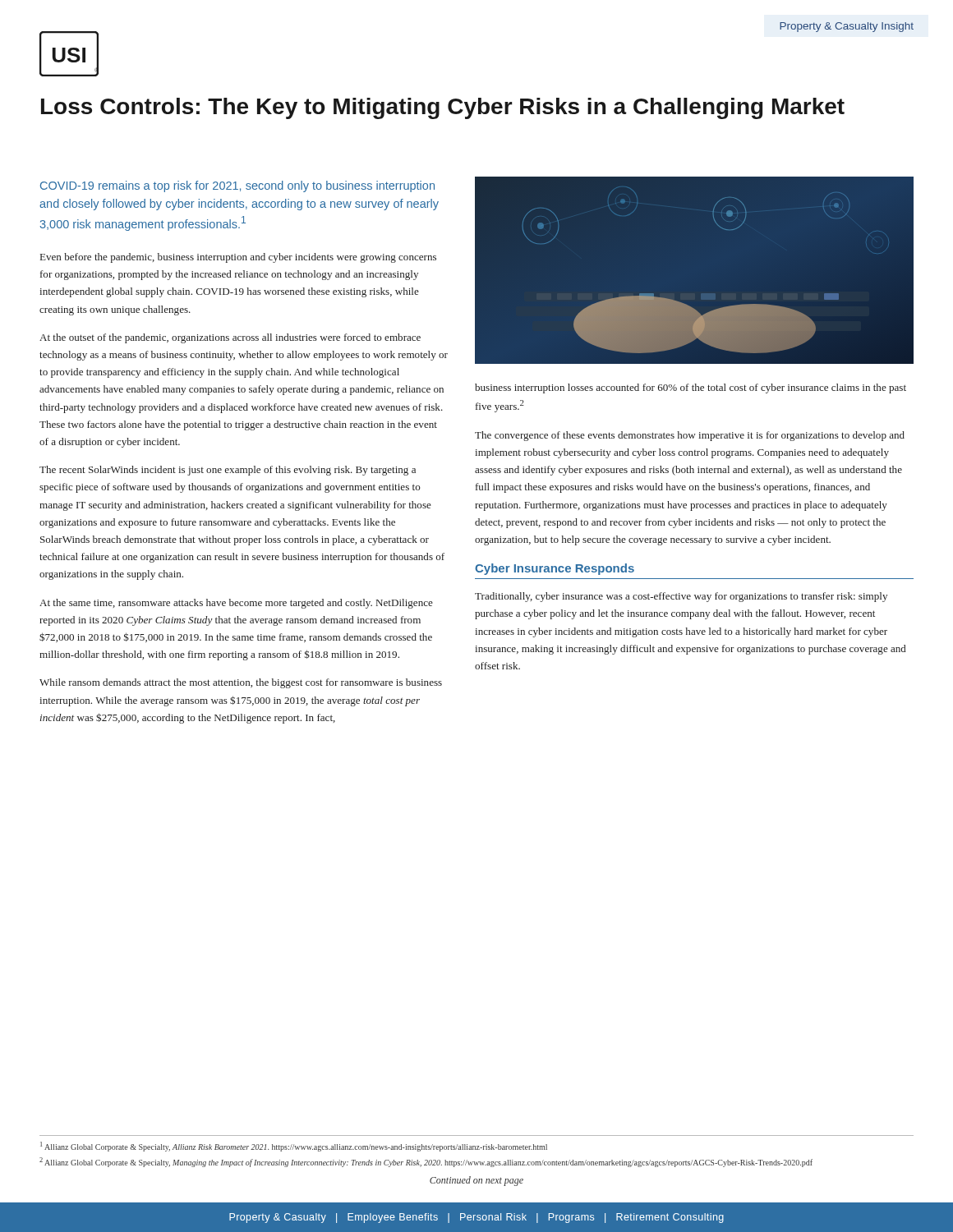Select the photo

pyautogui.click(x=694, y=272)
